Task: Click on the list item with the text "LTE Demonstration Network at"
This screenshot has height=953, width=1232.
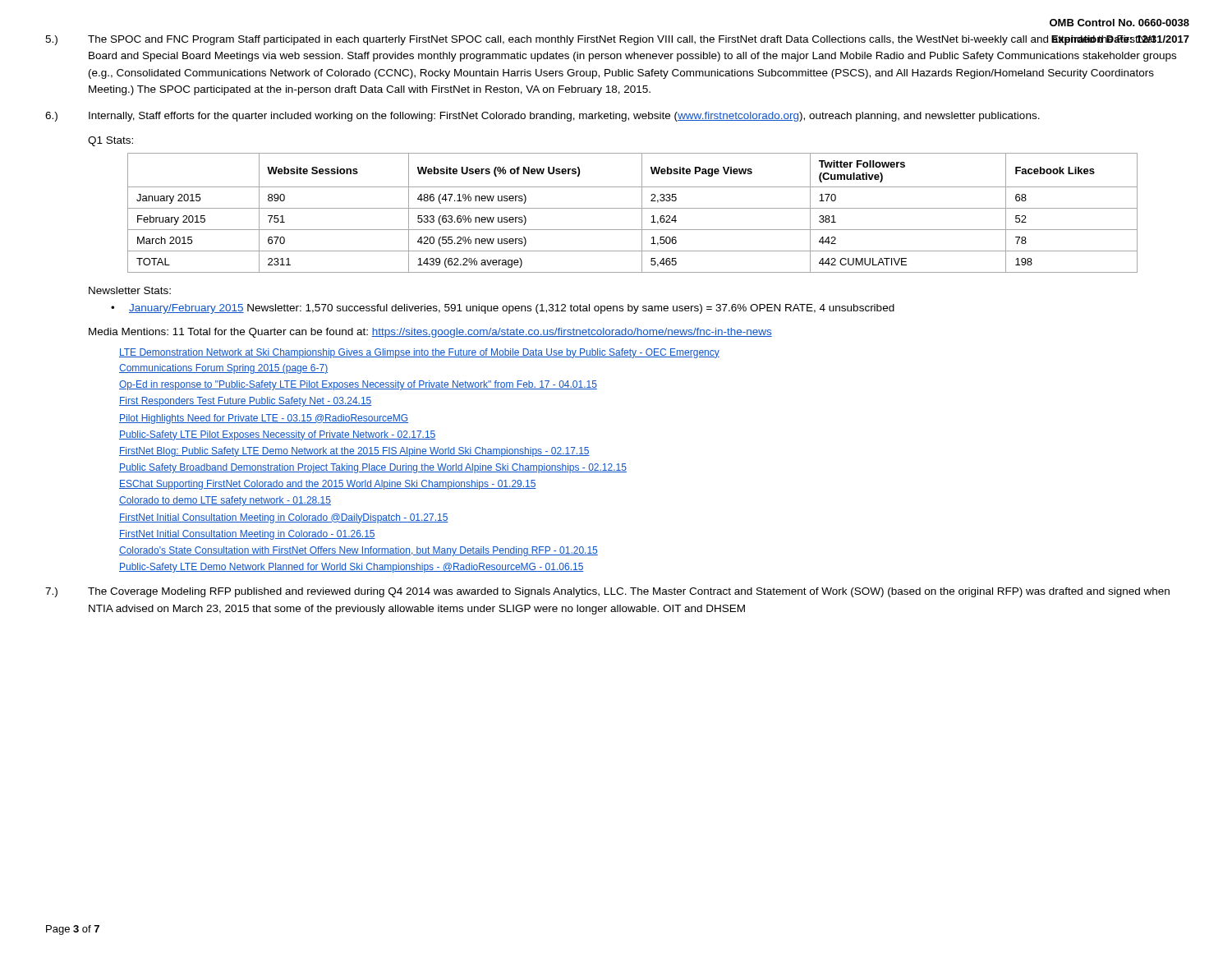Action: [653, 361]
